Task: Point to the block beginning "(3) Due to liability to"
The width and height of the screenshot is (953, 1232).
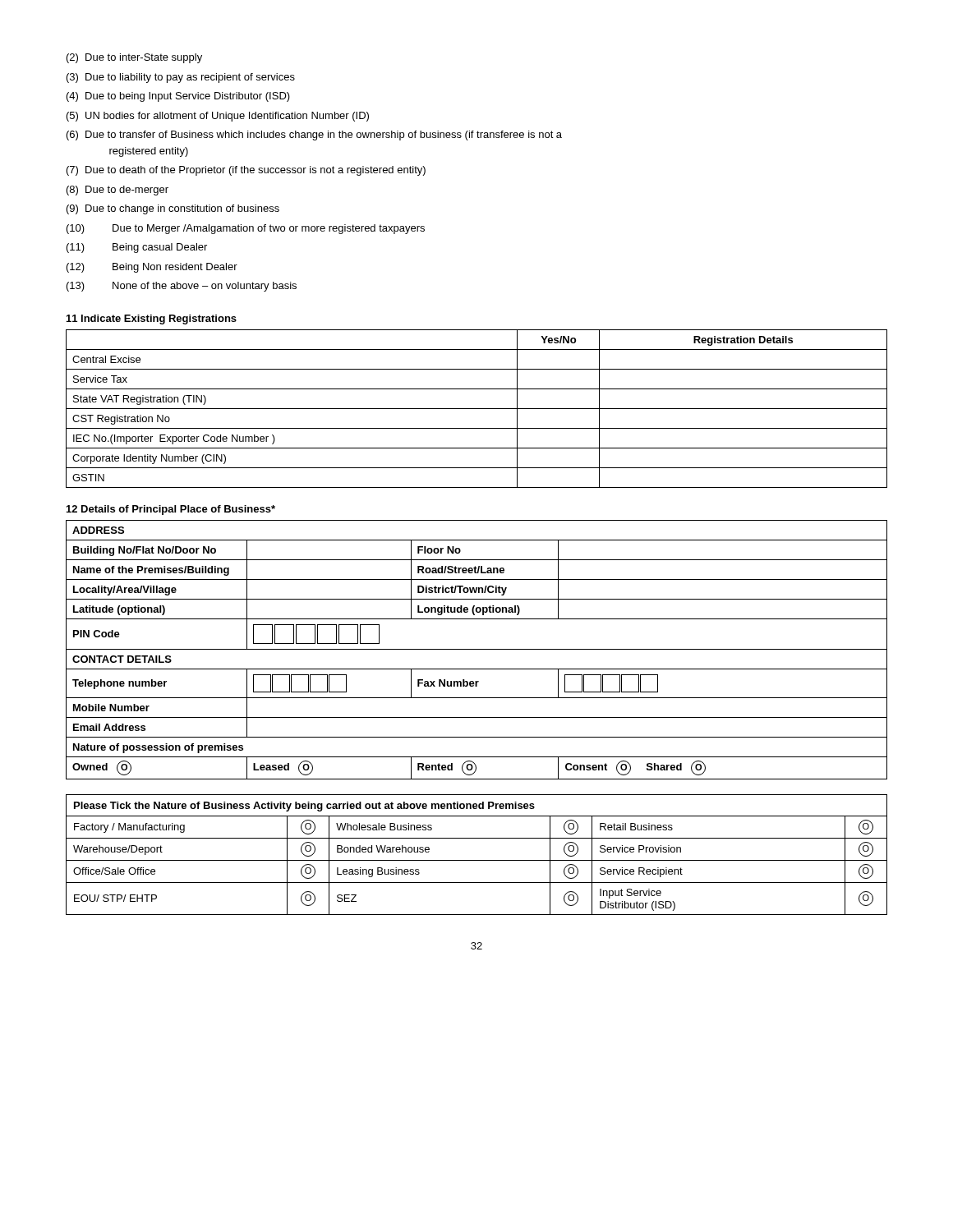Action: click(x=180, y=76)
